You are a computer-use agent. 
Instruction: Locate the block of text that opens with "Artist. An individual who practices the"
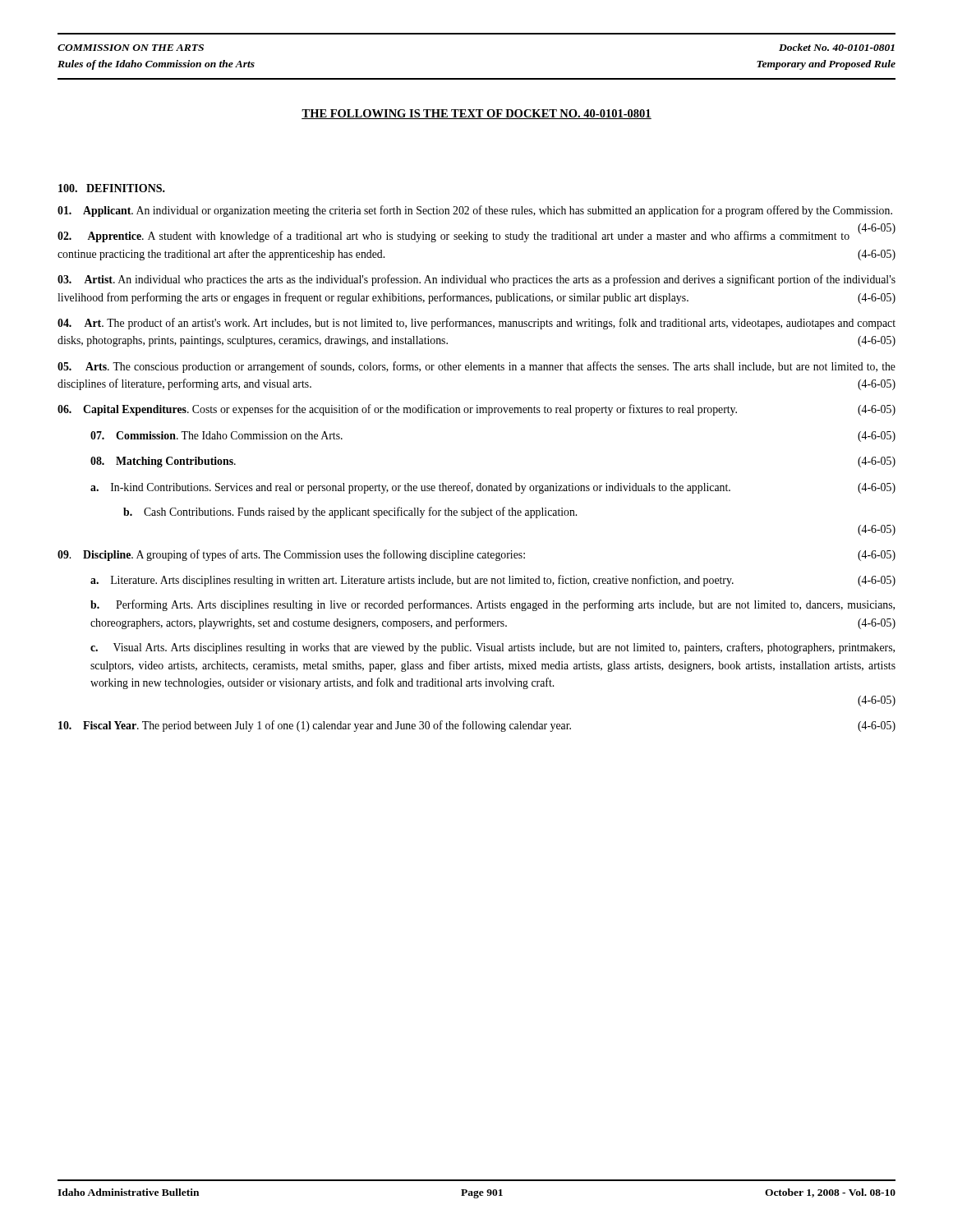[x=476, y=290]
